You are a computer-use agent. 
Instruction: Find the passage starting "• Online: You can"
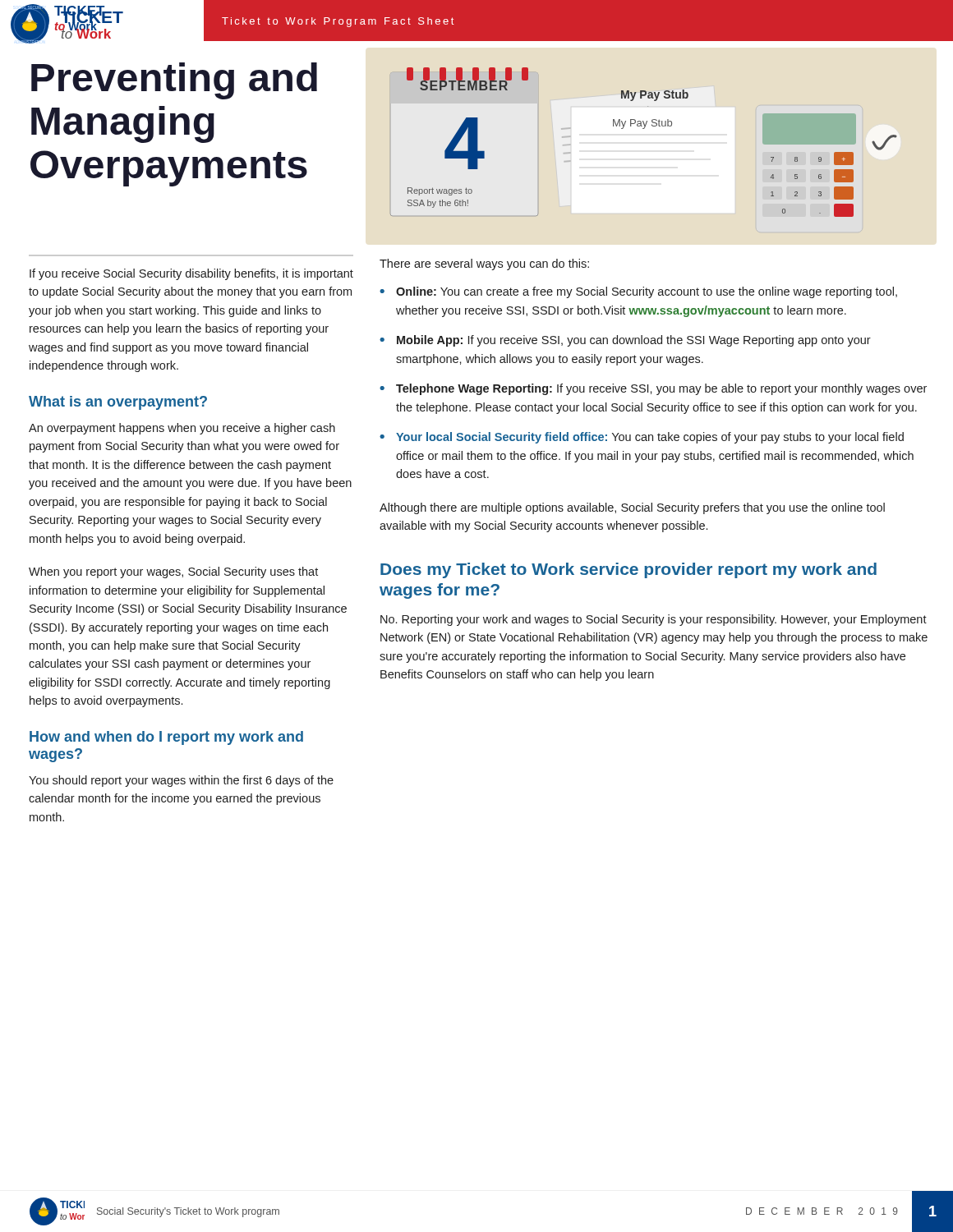point(639,300)
